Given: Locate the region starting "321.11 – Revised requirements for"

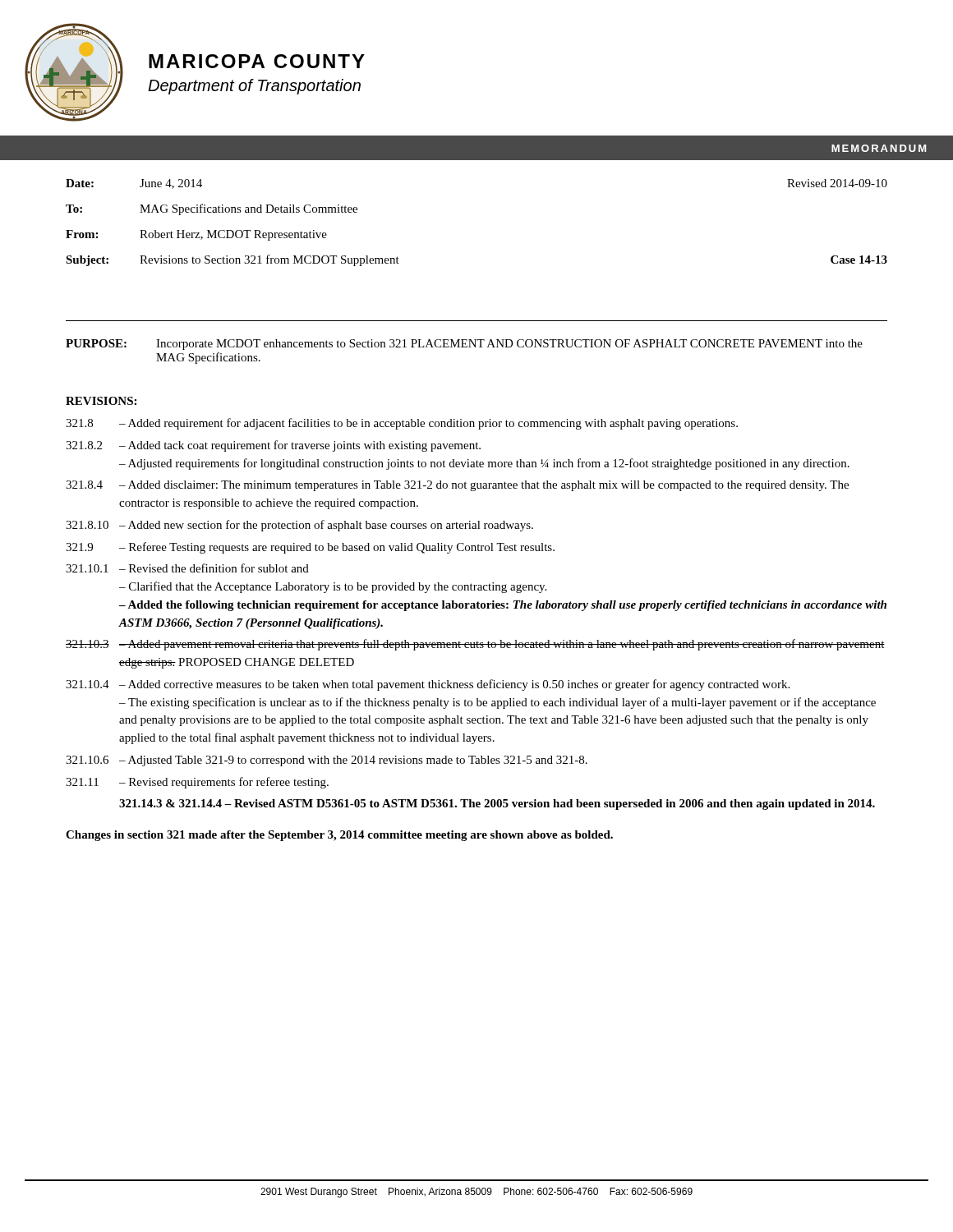Looking at the screenshot, I should (x=197, y=783).
